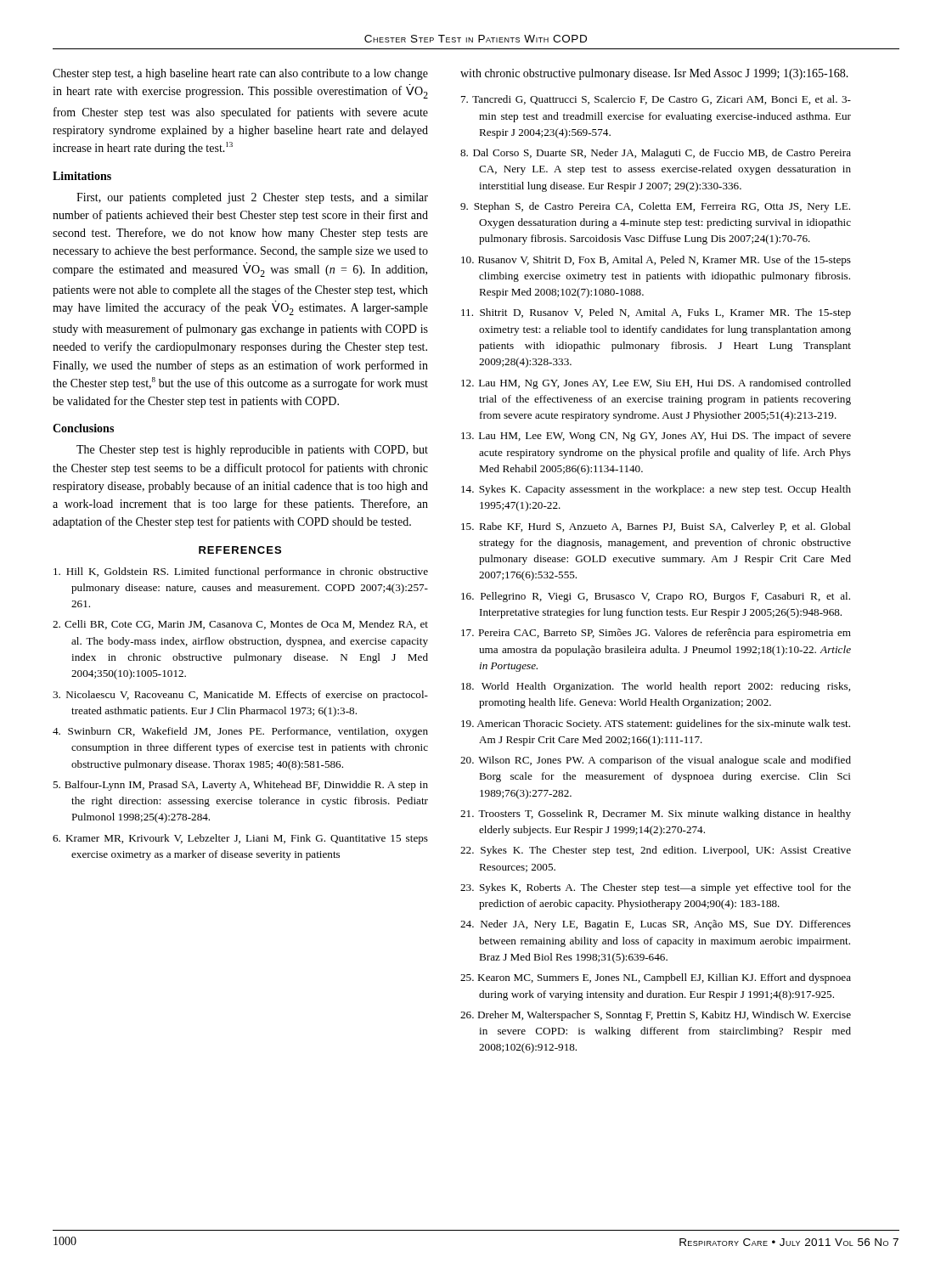952x1274 pixels.
Task: Click on the text block starting "5. Balfour-Lynn IM, Prasad SA, Laverty A,"
Action: (240, 801)
